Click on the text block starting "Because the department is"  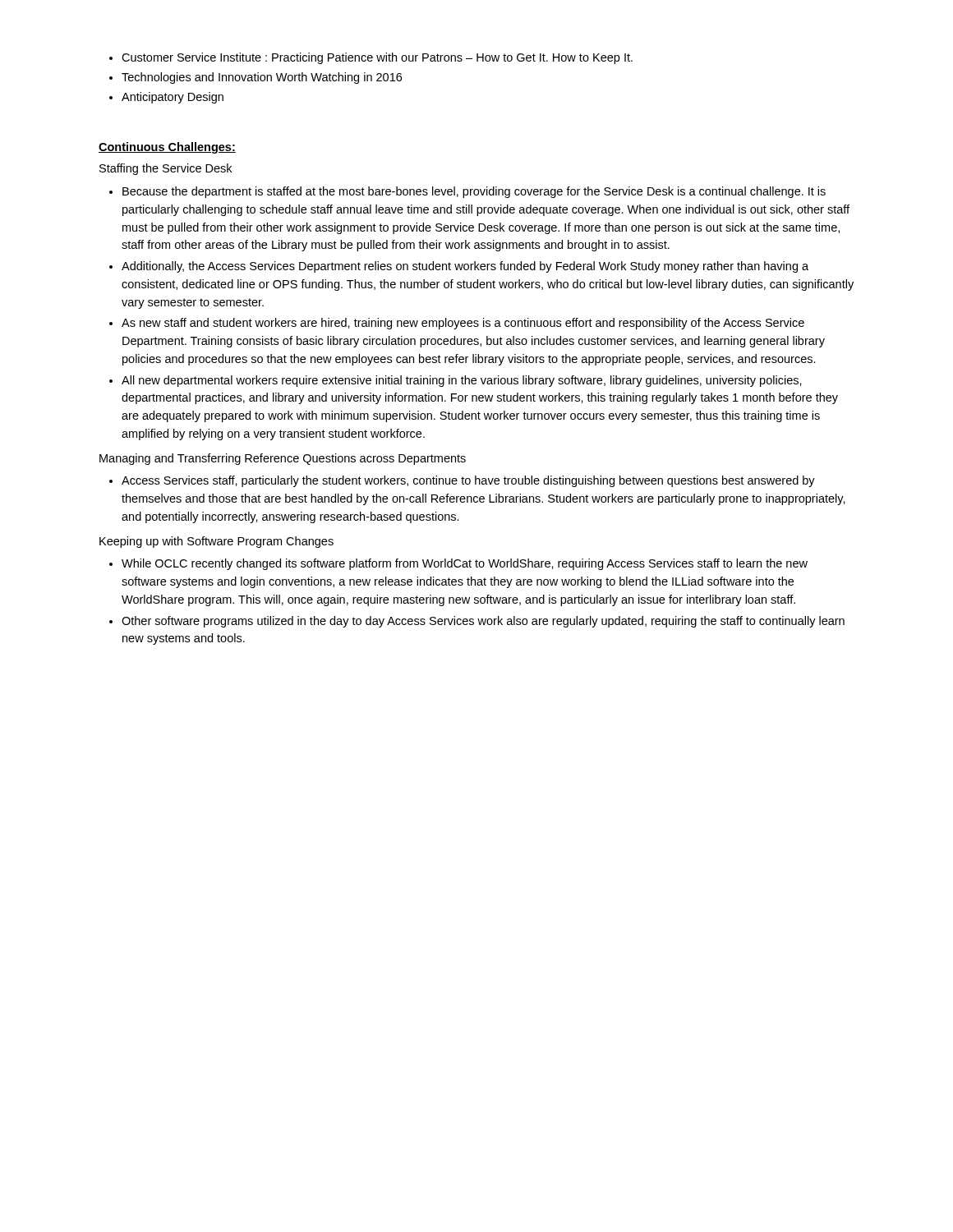point(476,219)
